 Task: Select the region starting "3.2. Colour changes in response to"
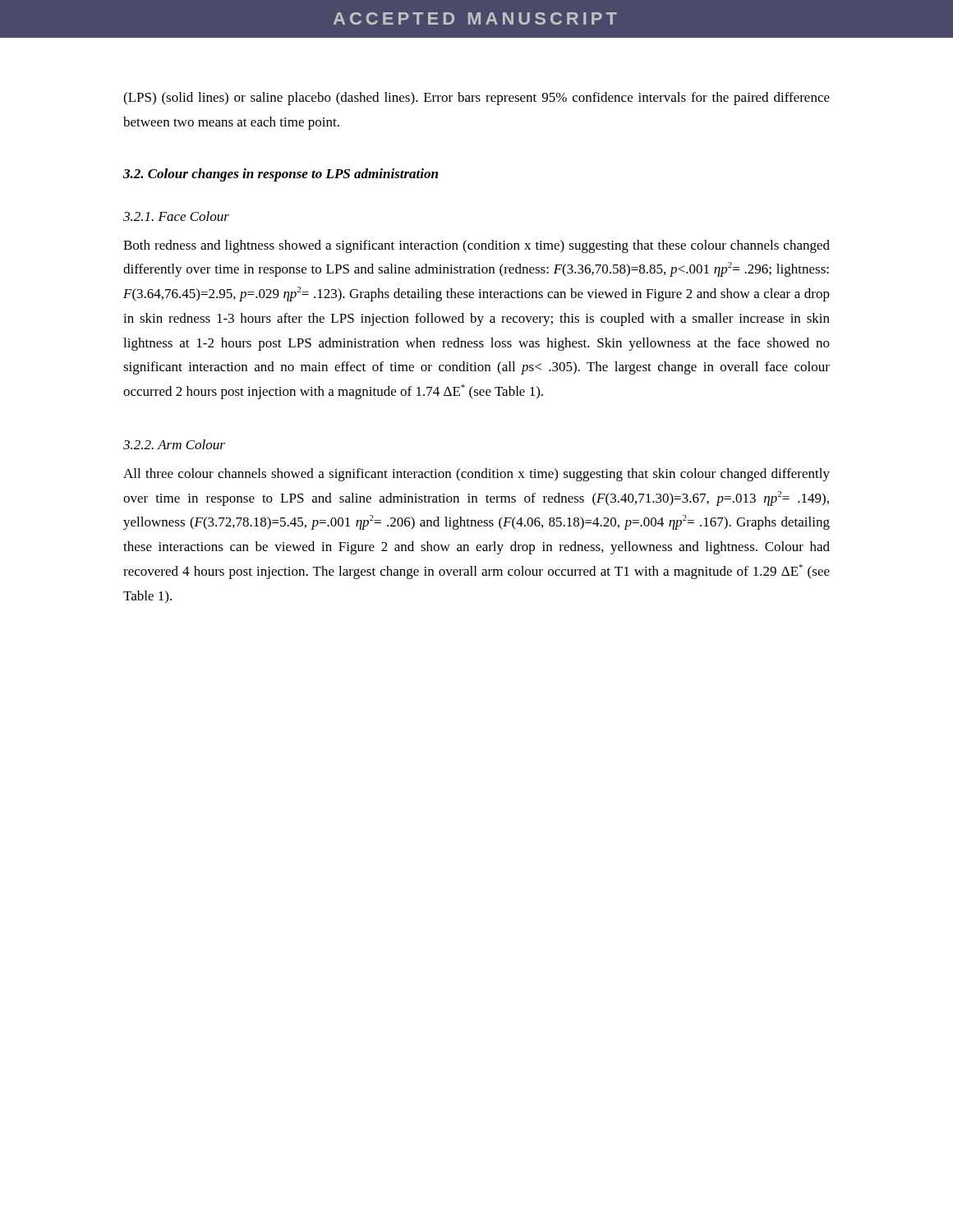point(281,173)
